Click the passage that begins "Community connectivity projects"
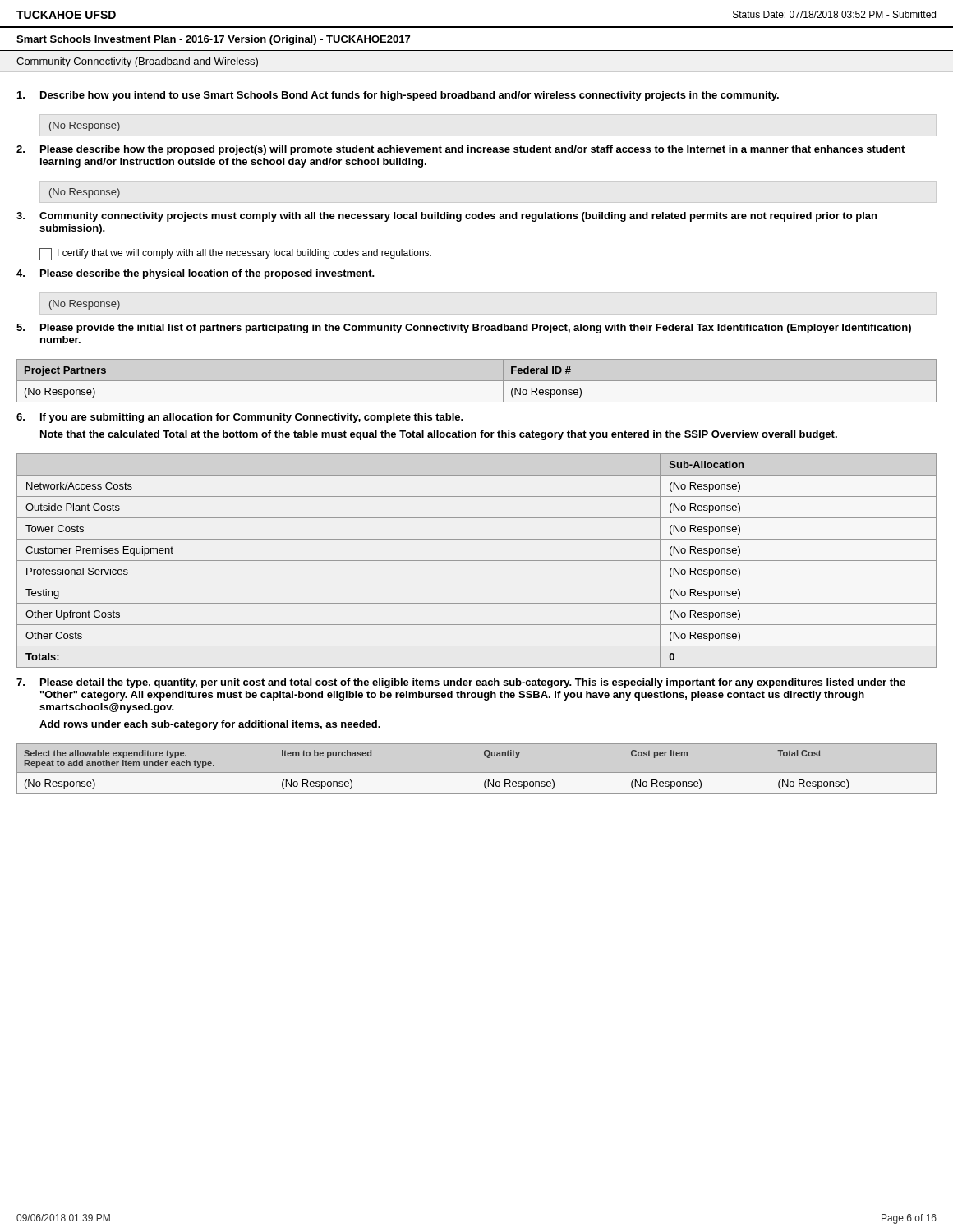 point(488,222)
